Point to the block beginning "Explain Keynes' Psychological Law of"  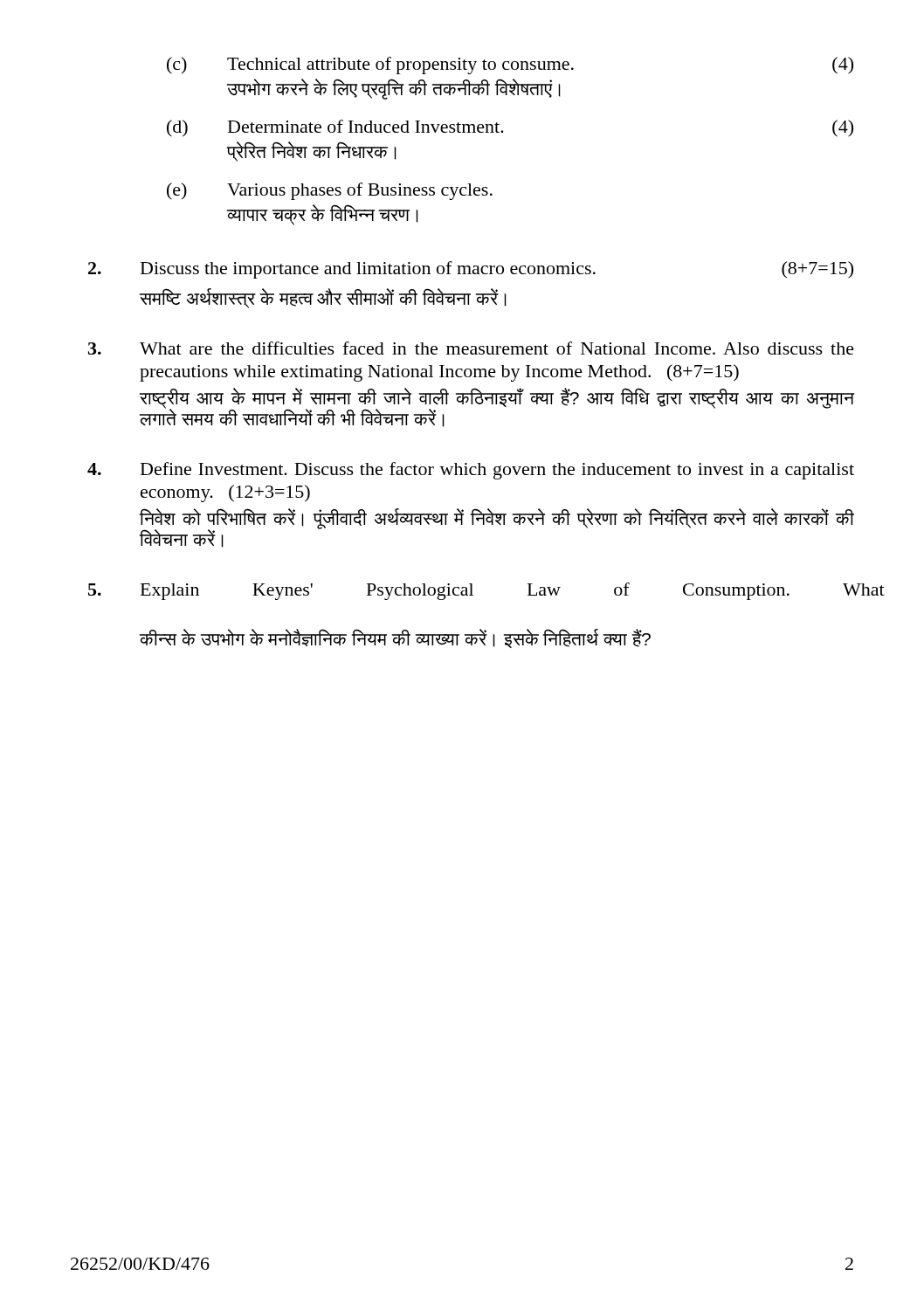472,591
